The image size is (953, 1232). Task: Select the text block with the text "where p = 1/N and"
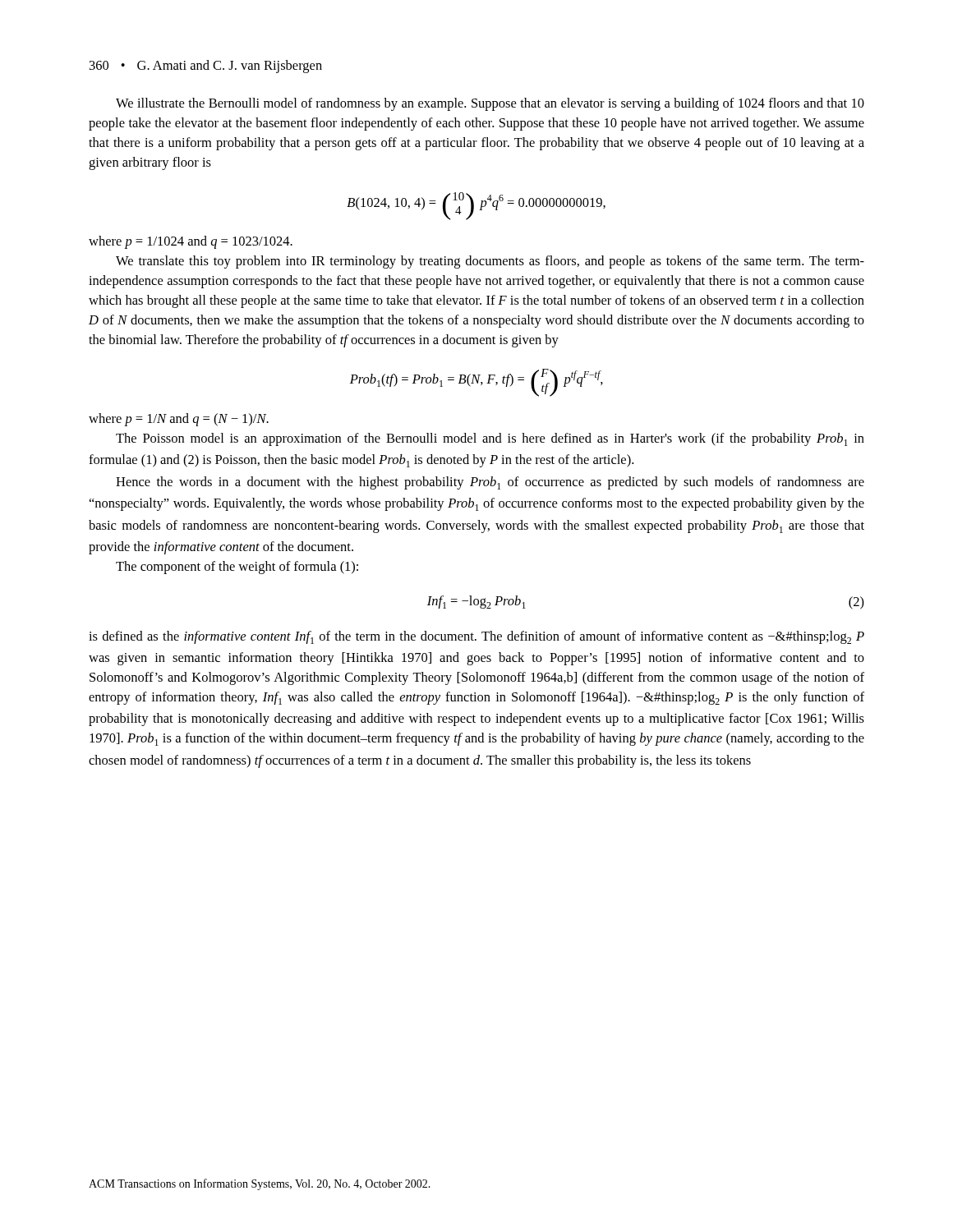click(x=179, y=420)
